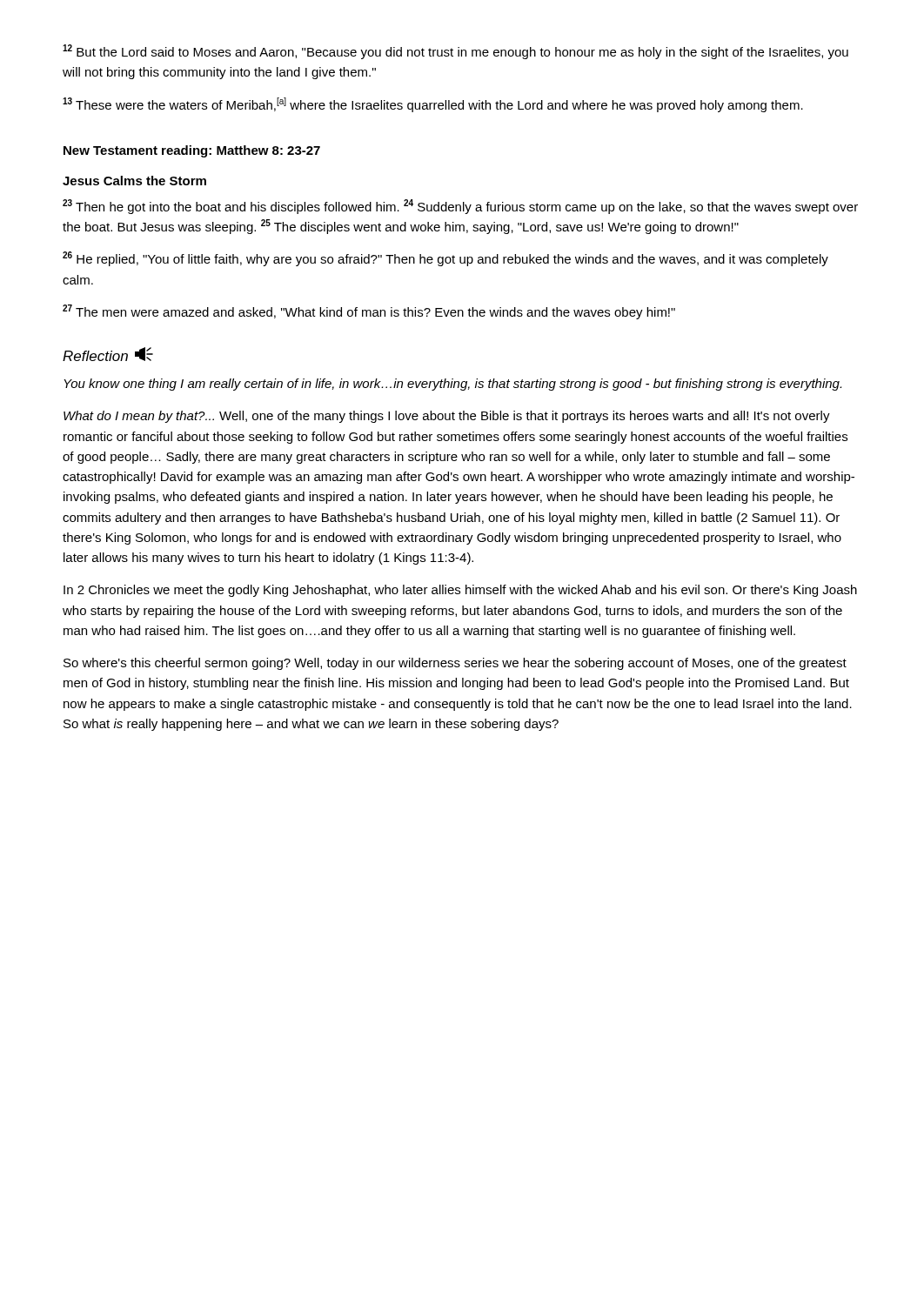The image size is (924, 1305).
Task: Find "Jesus Calms the Storm" on this page
Action: click(135, 180)
